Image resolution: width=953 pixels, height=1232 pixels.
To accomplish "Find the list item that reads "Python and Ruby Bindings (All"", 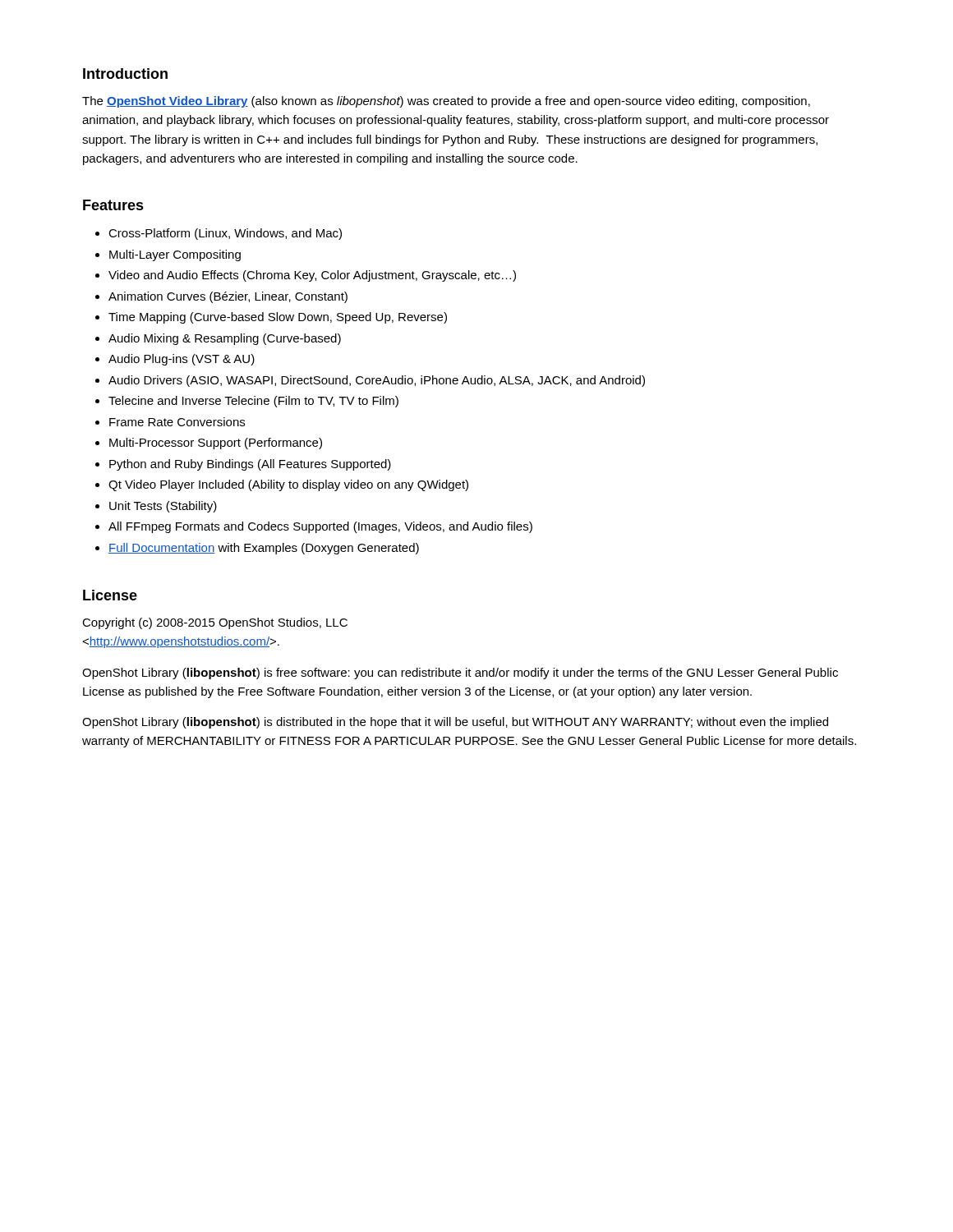I will pyautogui.click(x=250, y=465).
